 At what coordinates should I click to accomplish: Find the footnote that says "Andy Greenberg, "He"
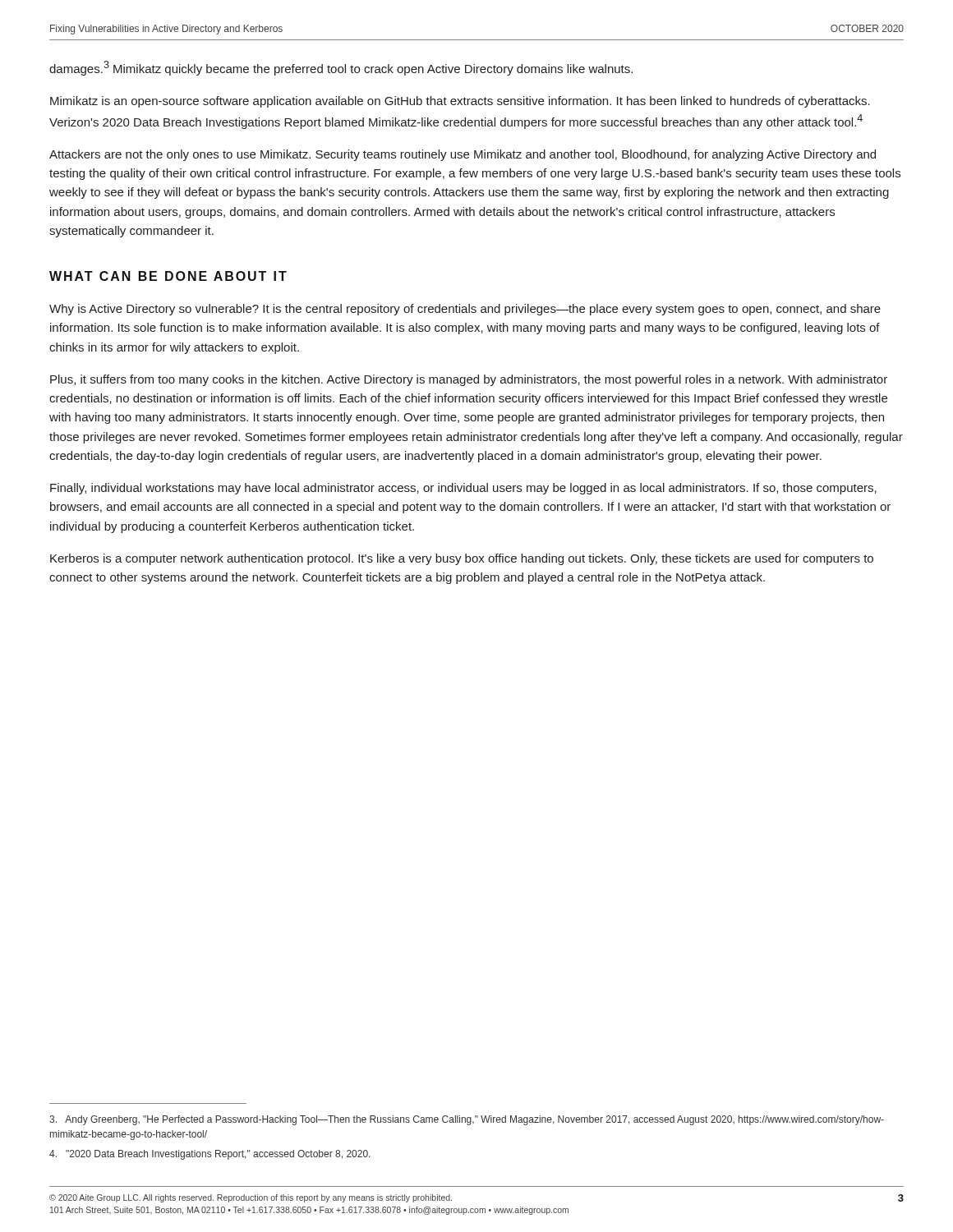pos(467,1127)
